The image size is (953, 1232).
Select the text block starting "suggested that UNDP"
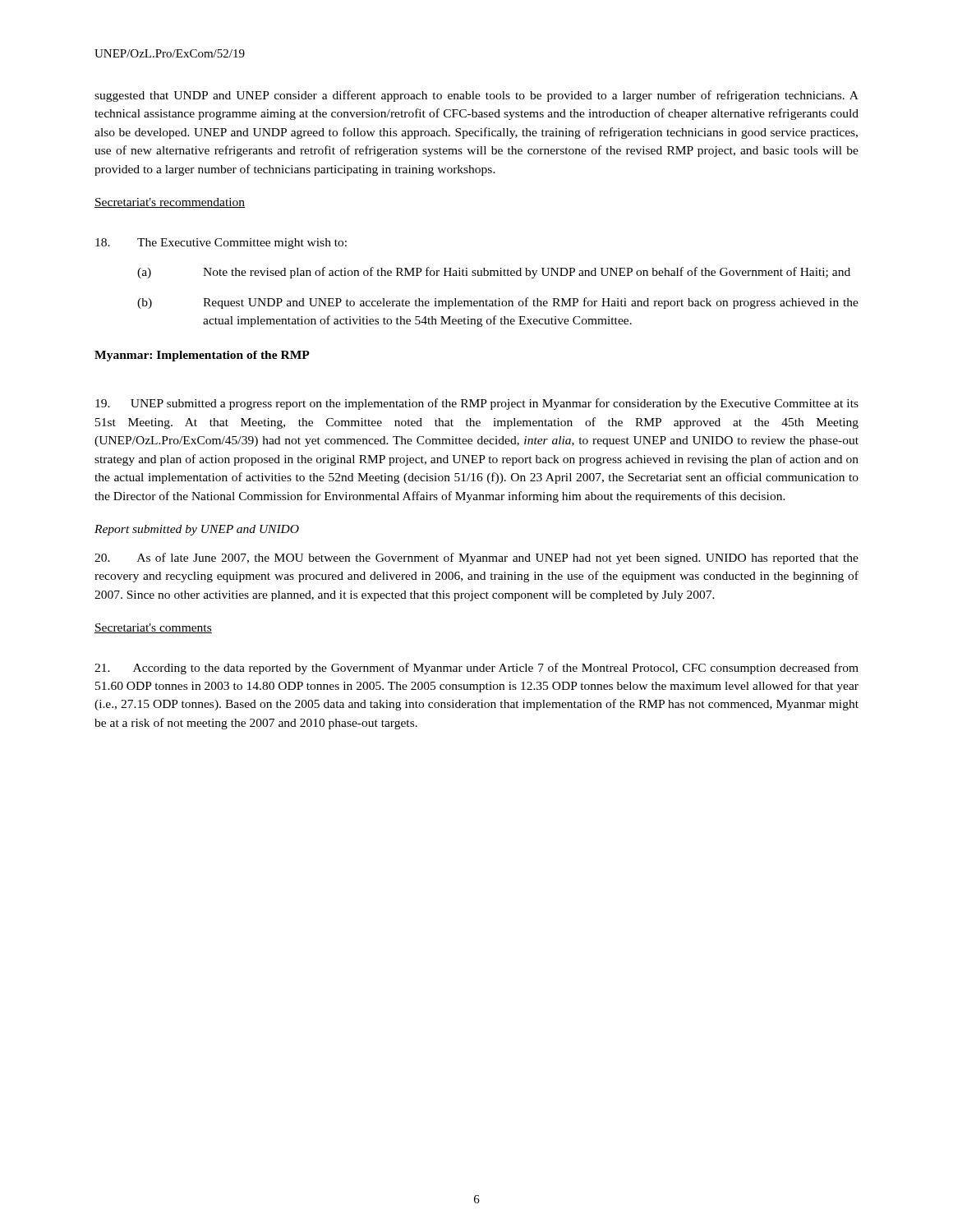[x=476, y=132]
